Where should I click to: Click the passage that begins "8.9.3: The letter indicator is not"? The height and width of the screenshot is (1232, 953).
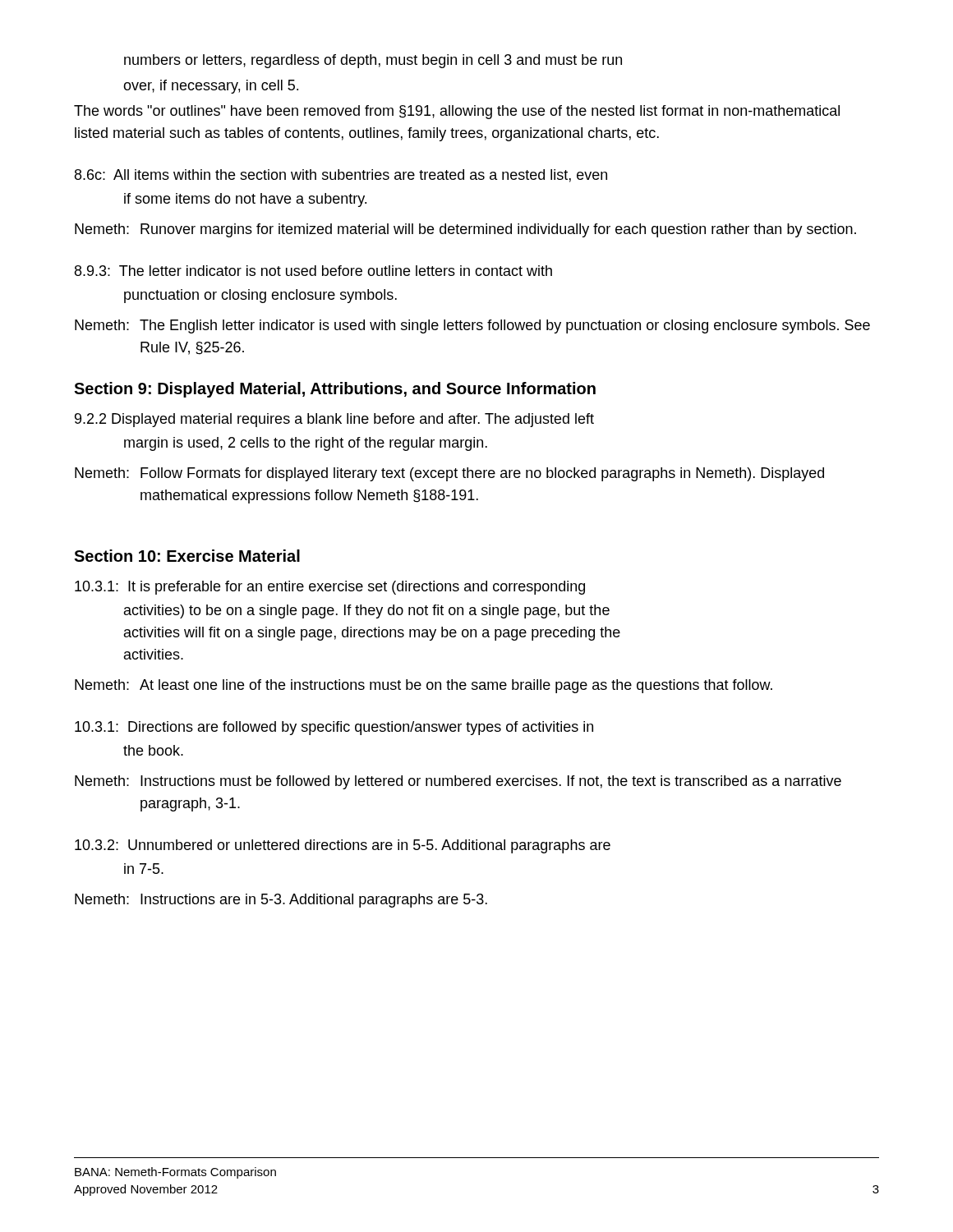pyautogui.click(x=476, y=283)
